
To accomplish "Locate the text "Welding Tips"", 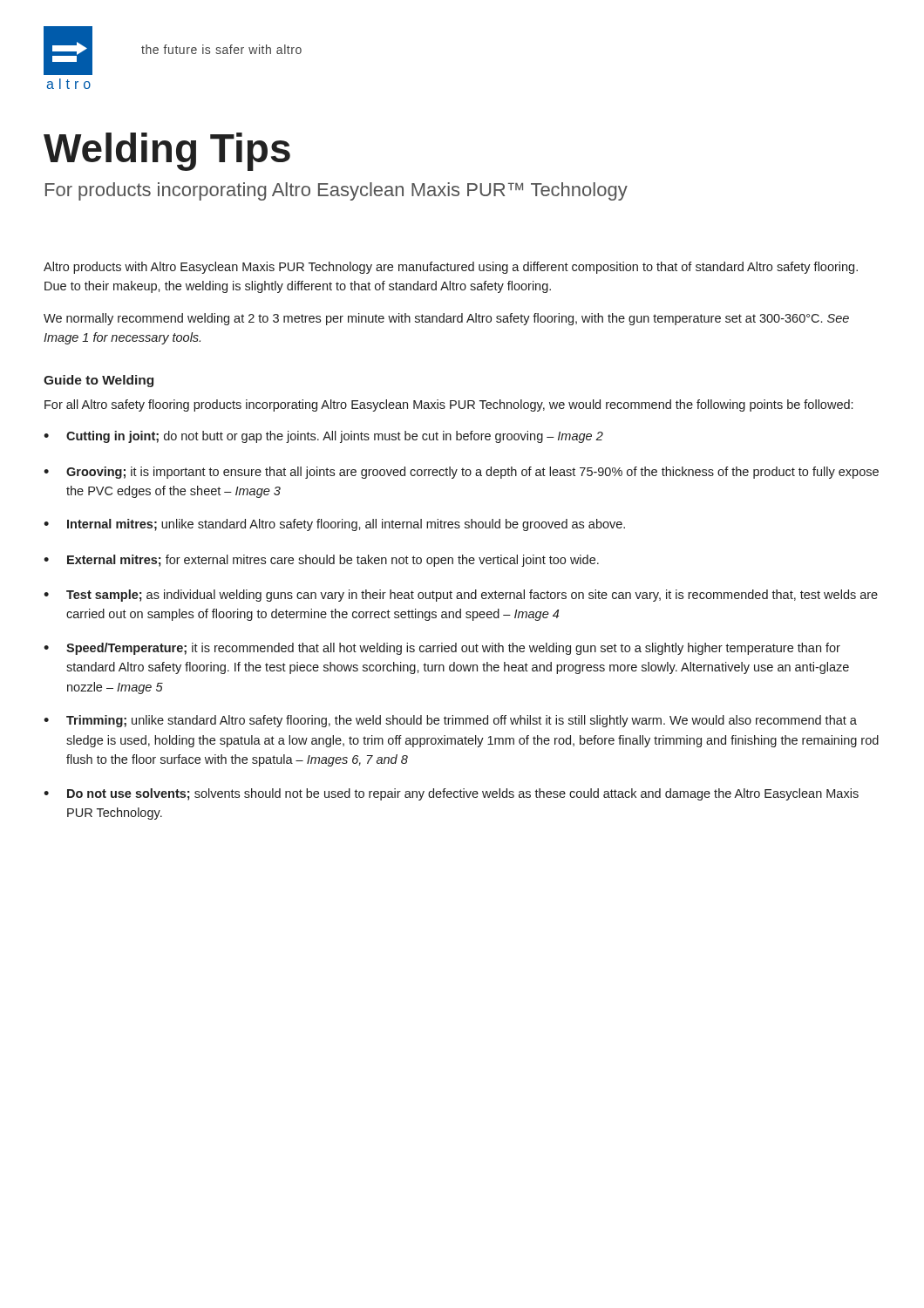I will click(x=167, y=152).
